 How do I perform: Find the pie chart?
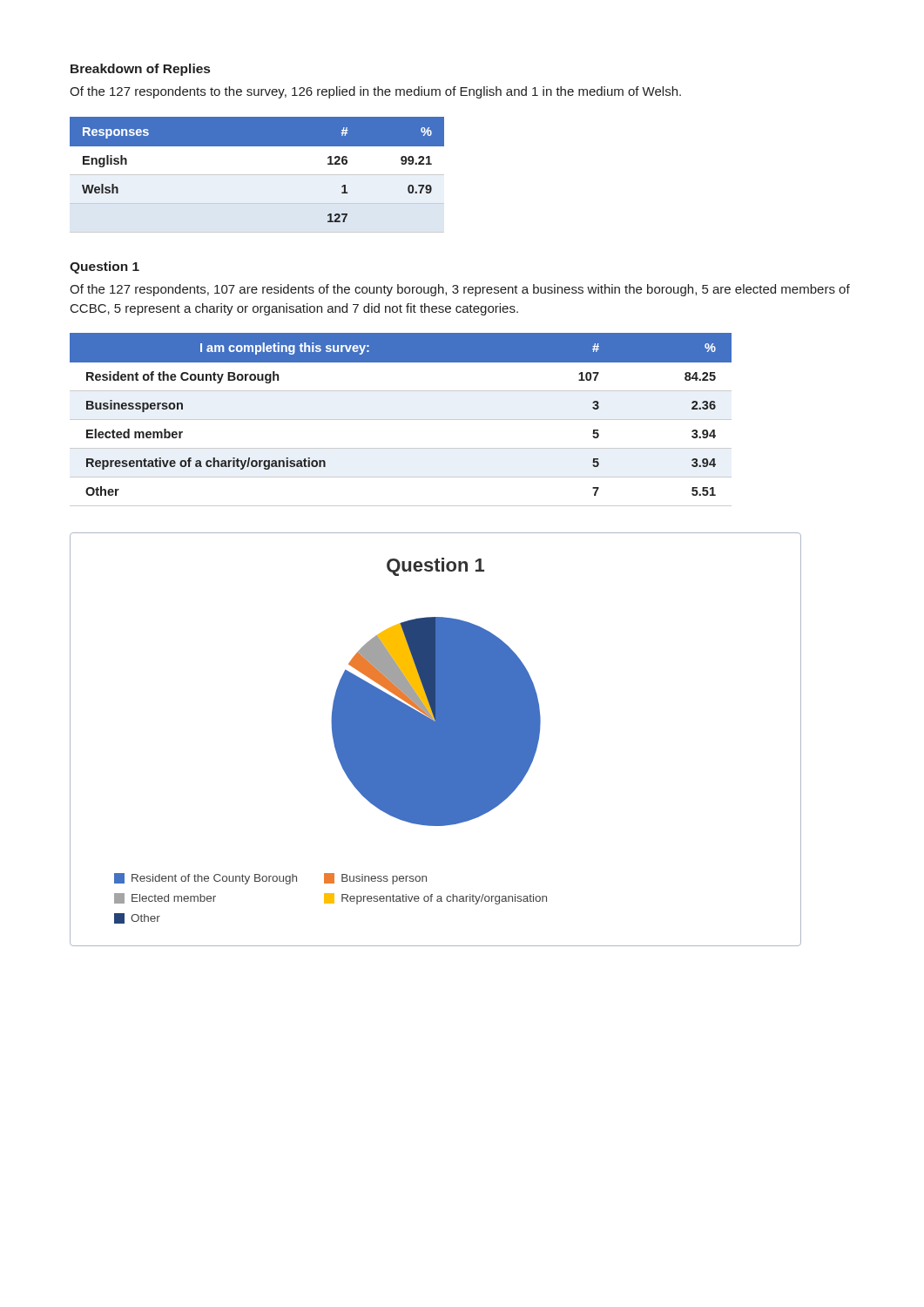click(x=435, y=740)
